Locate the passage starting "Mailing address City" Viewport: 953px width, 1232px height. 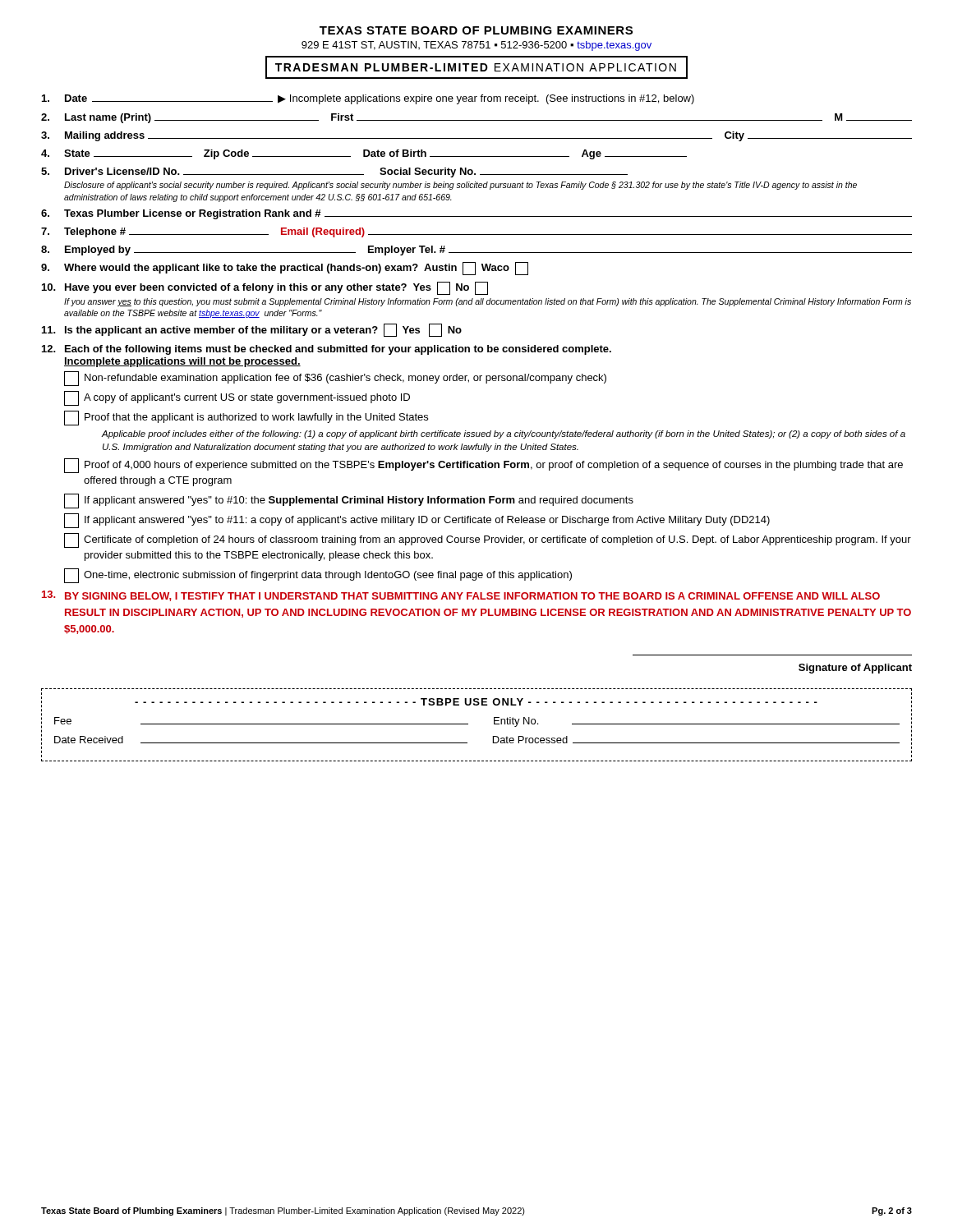(x=476, y=135)
